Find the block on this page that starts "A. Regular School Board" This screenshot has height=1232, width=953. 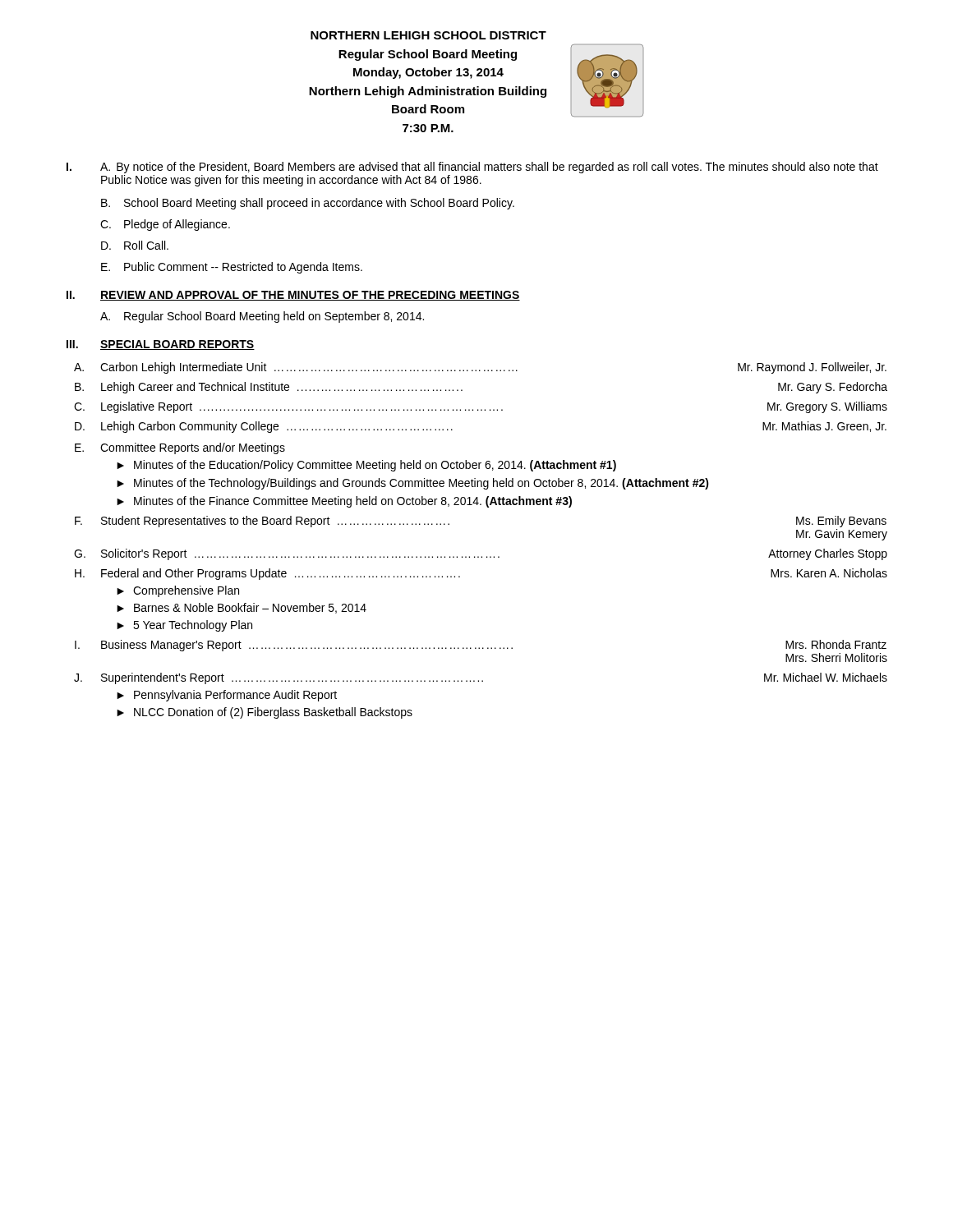263,316
